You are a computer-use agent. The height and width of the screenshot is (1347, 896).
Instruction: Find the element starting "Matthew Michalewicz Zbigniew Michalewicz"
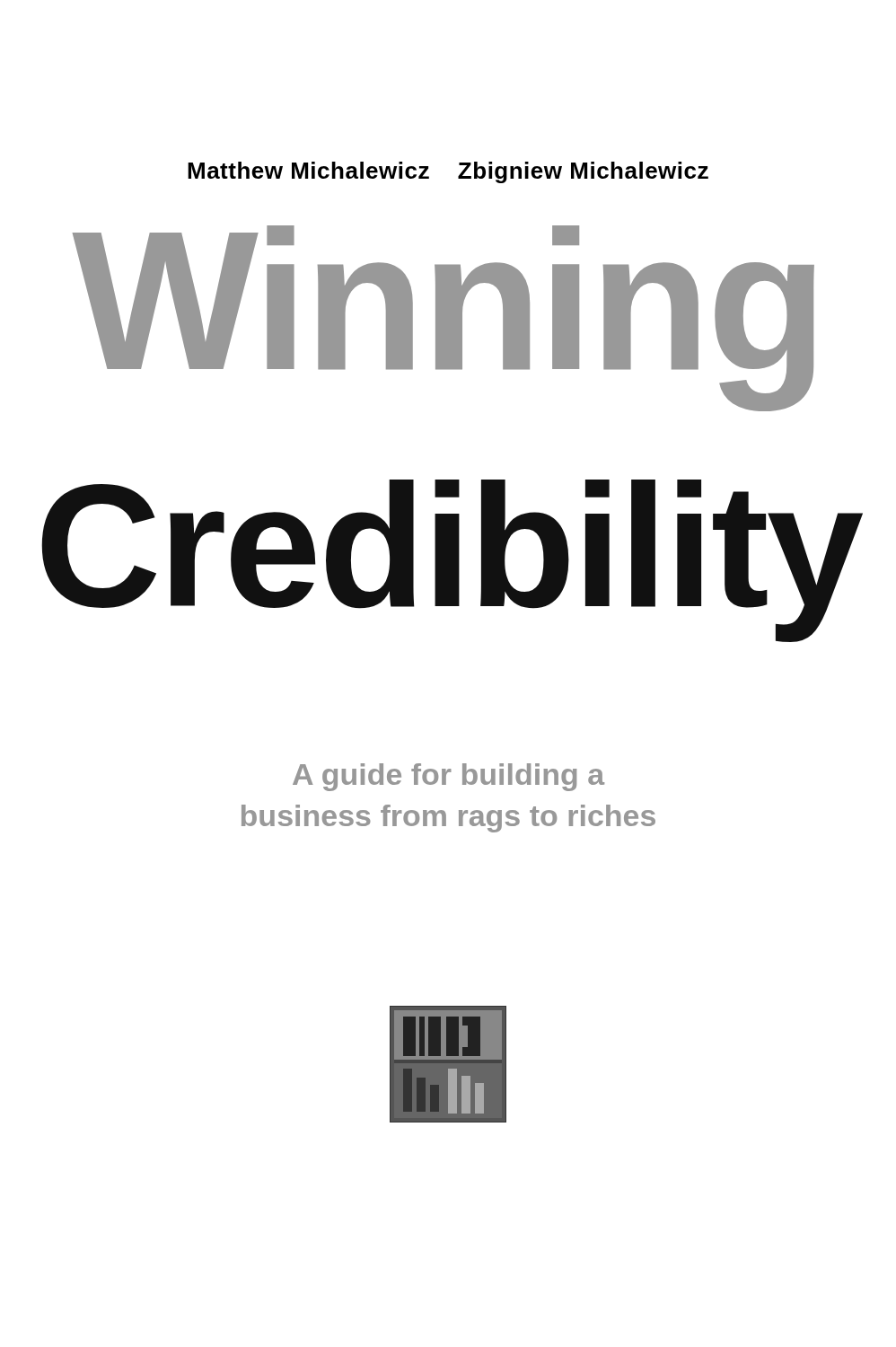pyautogui.click(x=448, y=171)
